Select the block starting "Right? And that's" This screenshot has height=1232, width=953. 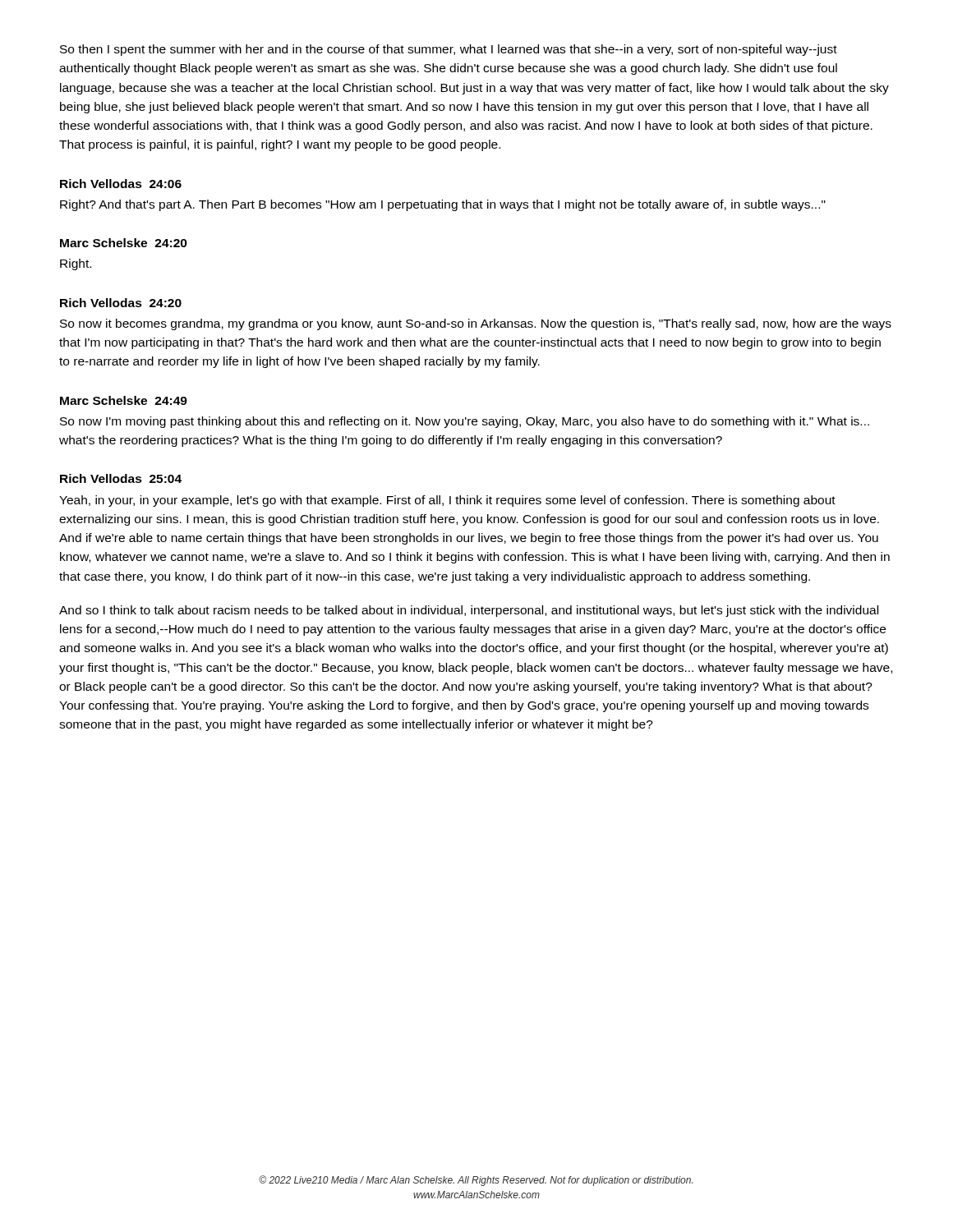(442, 204)
